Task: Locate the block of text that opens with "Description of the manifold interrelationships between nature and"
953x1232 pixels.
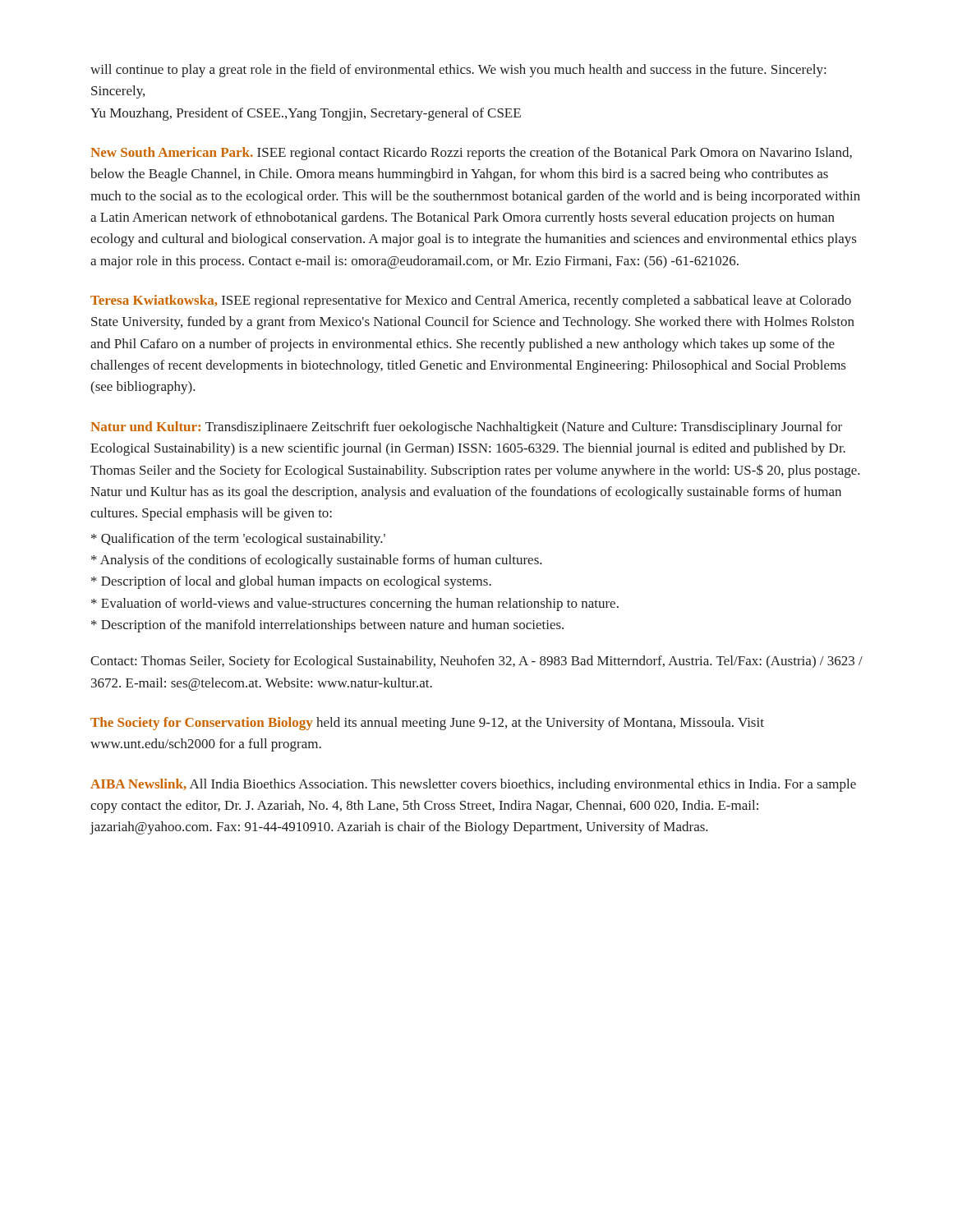Action: coord(328,625)
